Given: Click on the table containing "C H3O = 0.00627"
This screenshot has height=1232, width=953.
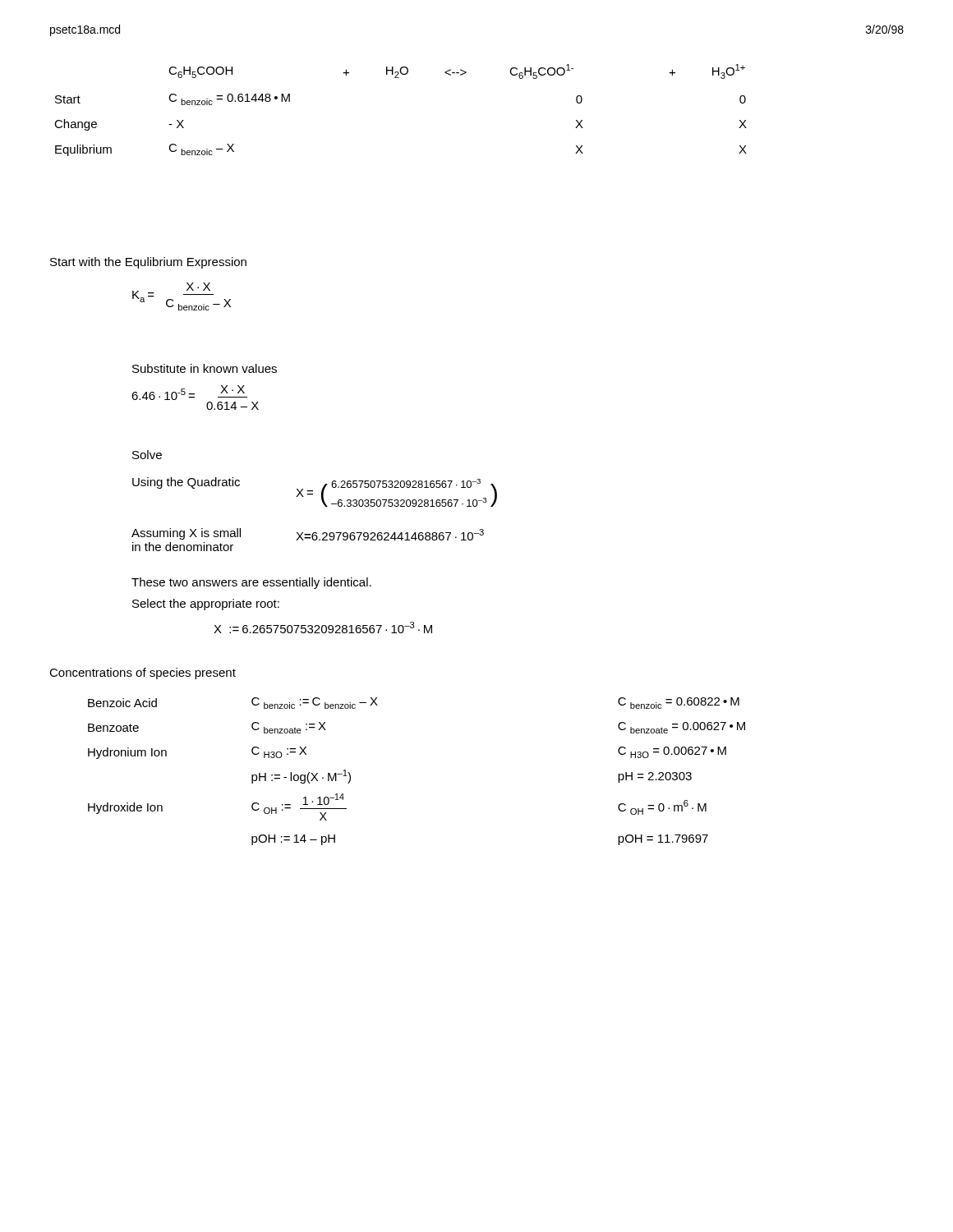Looking at the screenshot, I should point(485,770).
